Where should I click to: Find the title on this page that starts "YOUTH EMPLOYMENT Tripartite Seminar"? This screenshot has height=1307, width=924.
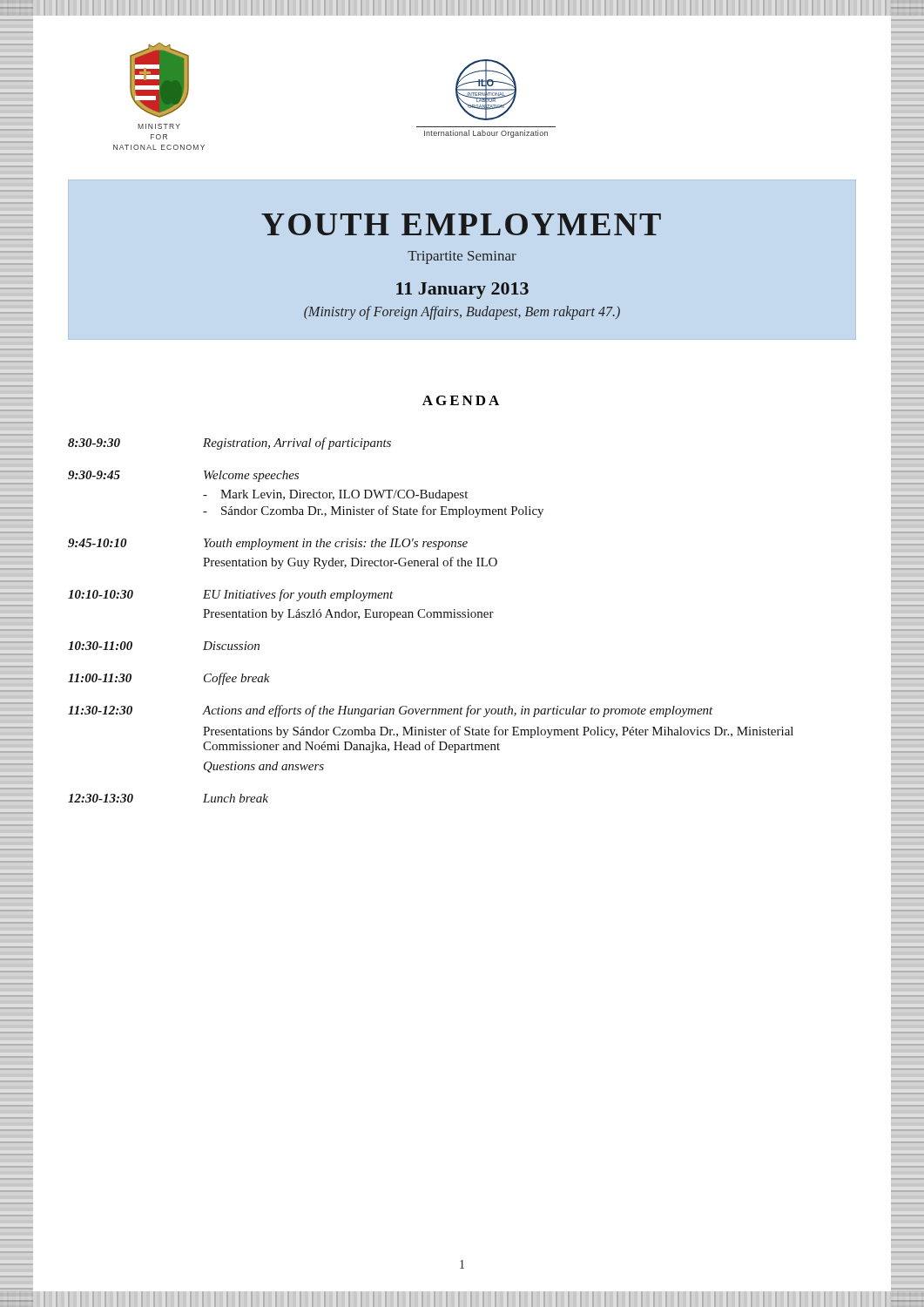coord(462,262)
